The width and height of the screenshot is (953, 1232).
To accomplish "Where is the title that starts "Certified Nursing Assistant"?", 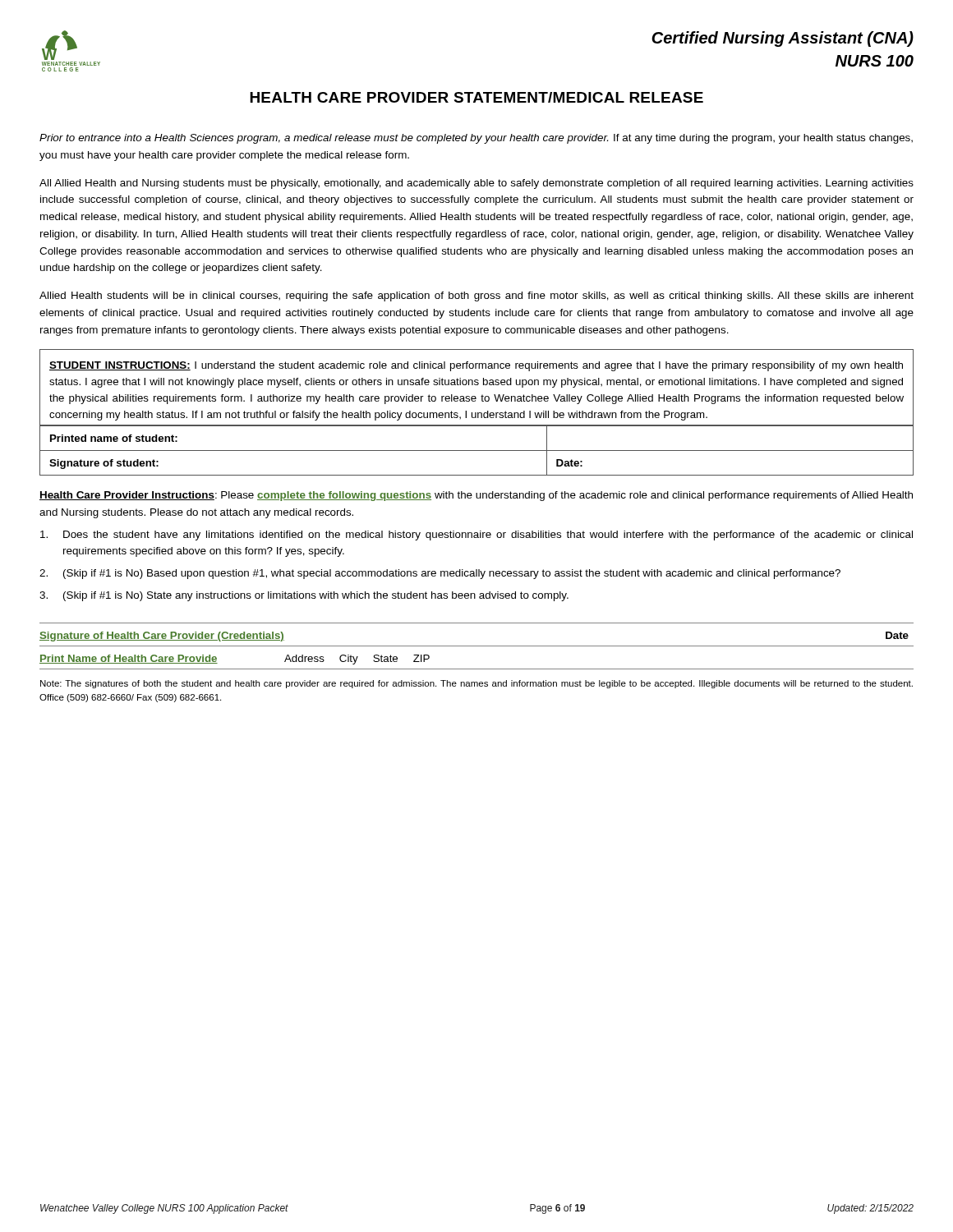I will tap(782, 49).
